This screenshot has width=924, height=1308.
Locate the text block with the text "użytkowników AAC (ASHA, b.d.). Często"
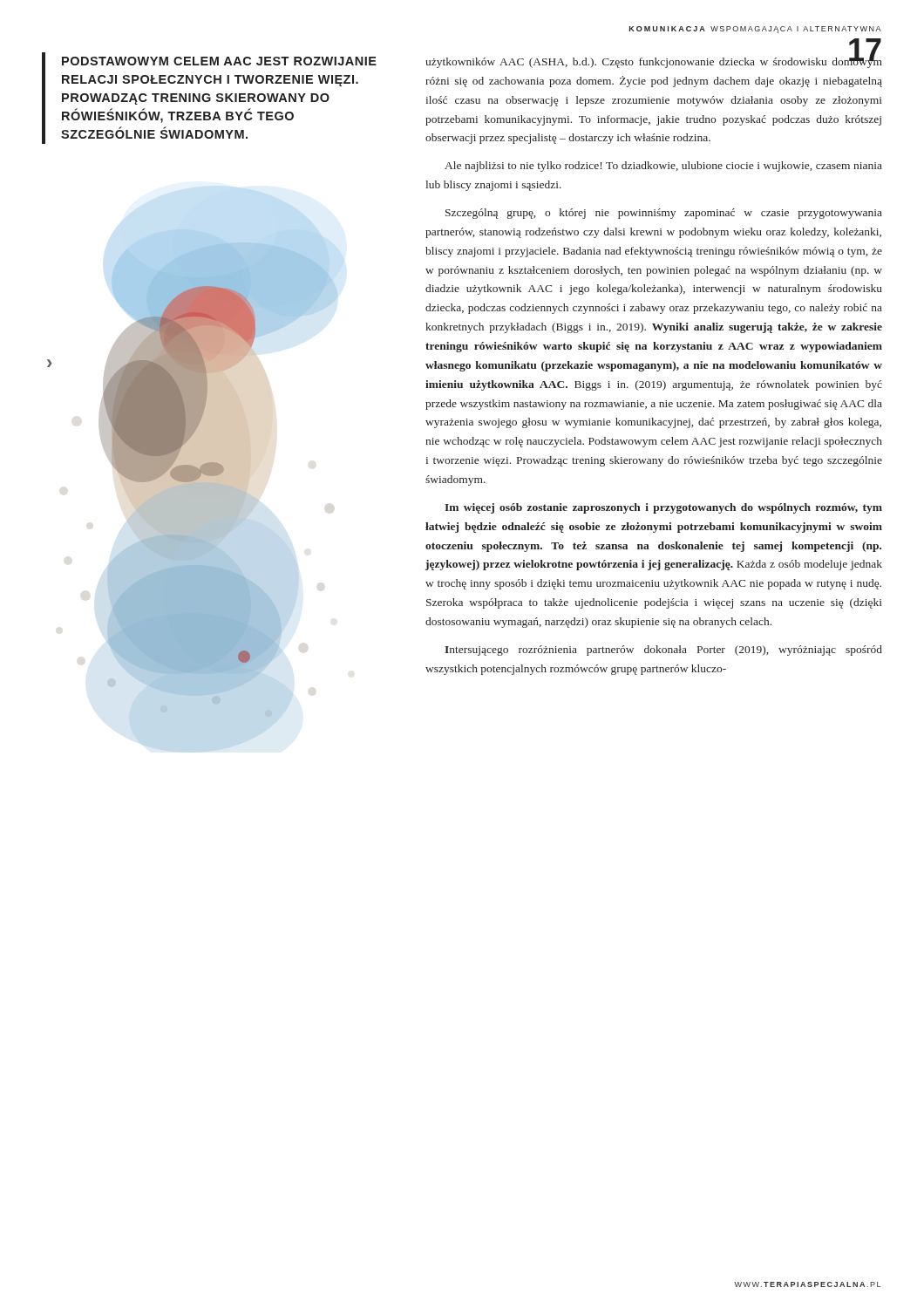654,365
